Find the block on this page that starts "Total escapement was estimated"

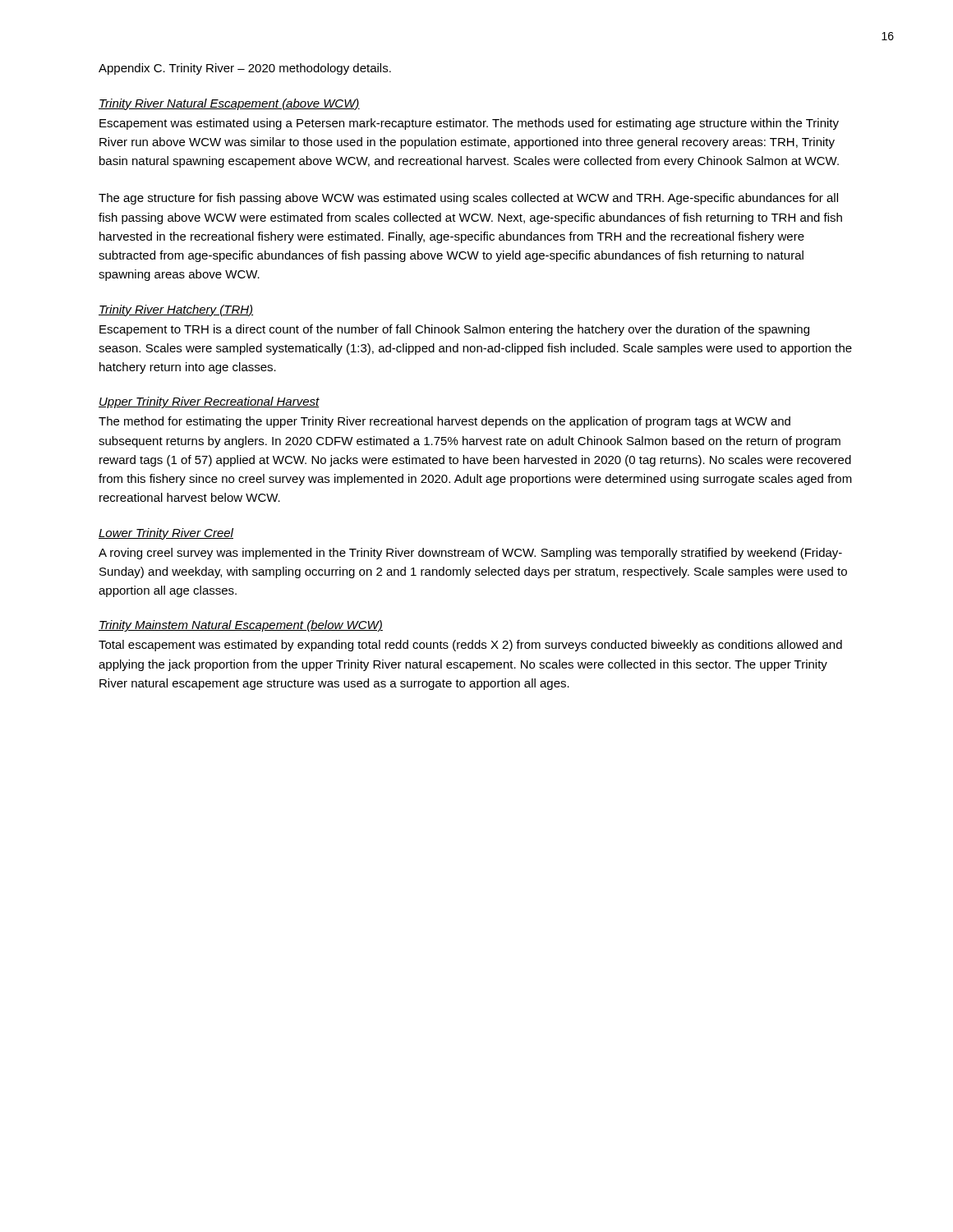[x=471, y=664]
